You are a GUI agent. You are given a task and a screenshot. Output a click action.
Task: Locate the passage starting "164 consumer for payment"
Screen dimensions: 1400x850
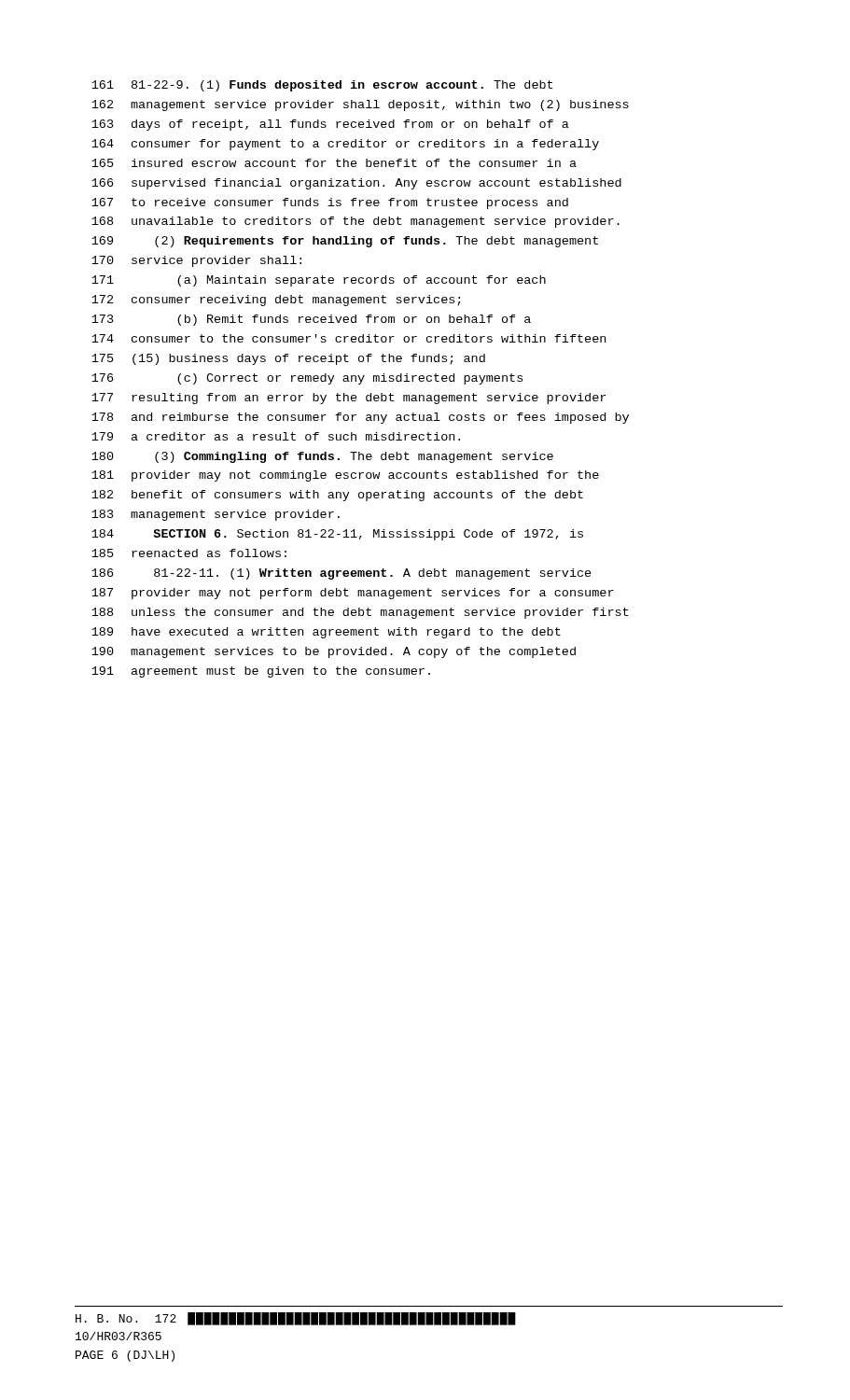point(429,145)
